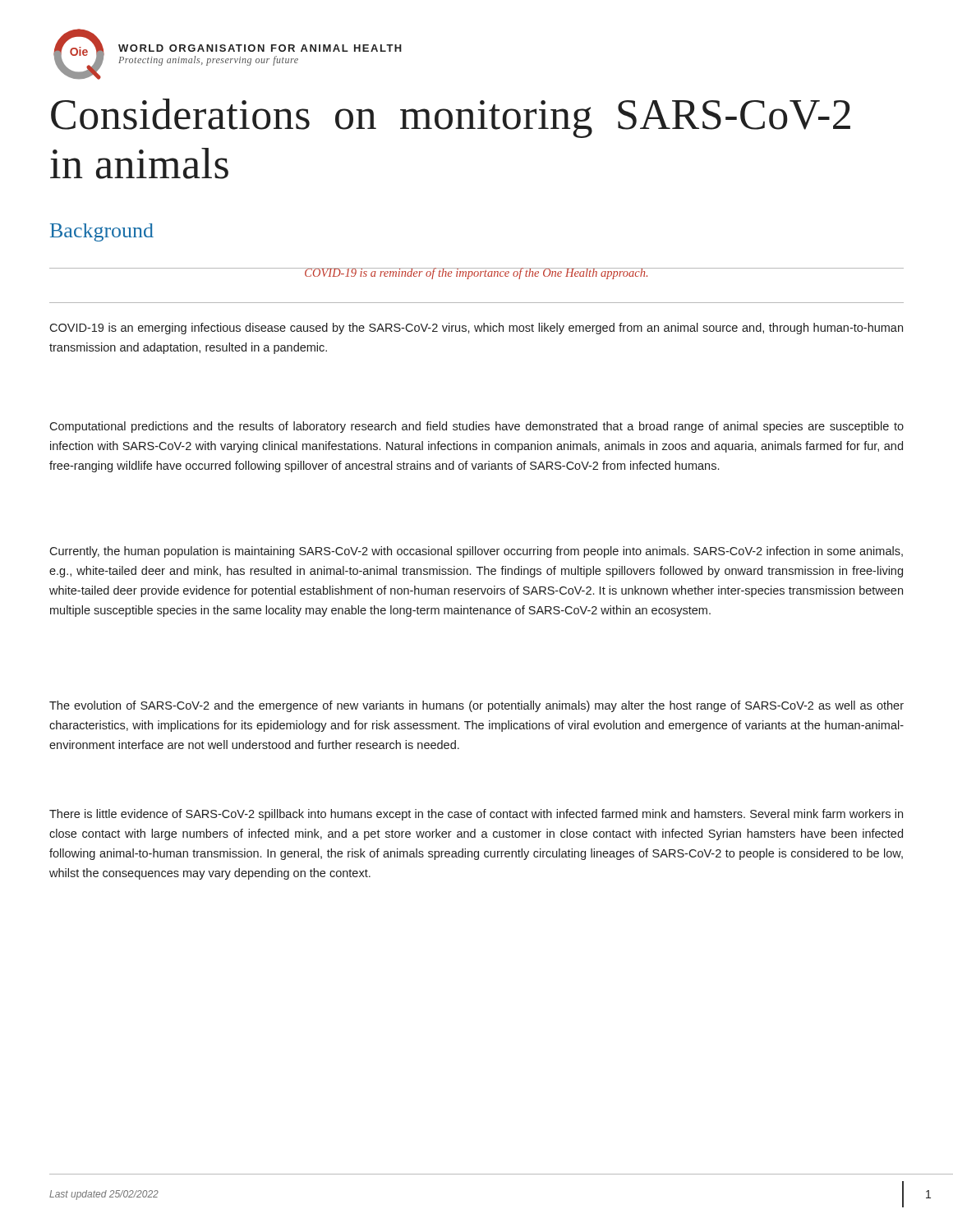This screenshot has height=1232, width=953.
Task: Locate the passage starting "Computational predictions and the results of"
Action: [x=476, y=446]
